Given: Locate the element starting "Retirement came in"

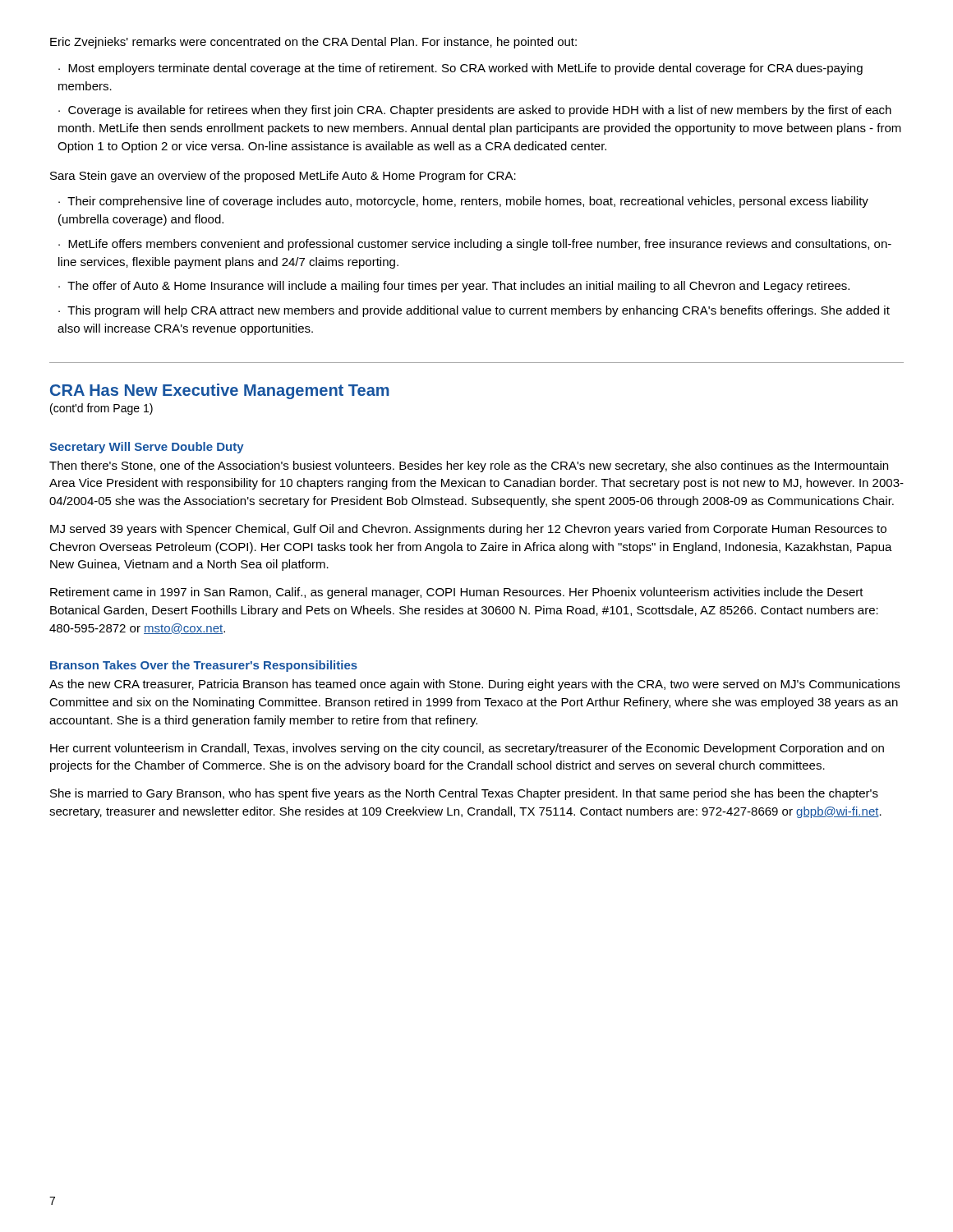Looking at the screenshot, I should pyautogui.click(x=464, y=610).
